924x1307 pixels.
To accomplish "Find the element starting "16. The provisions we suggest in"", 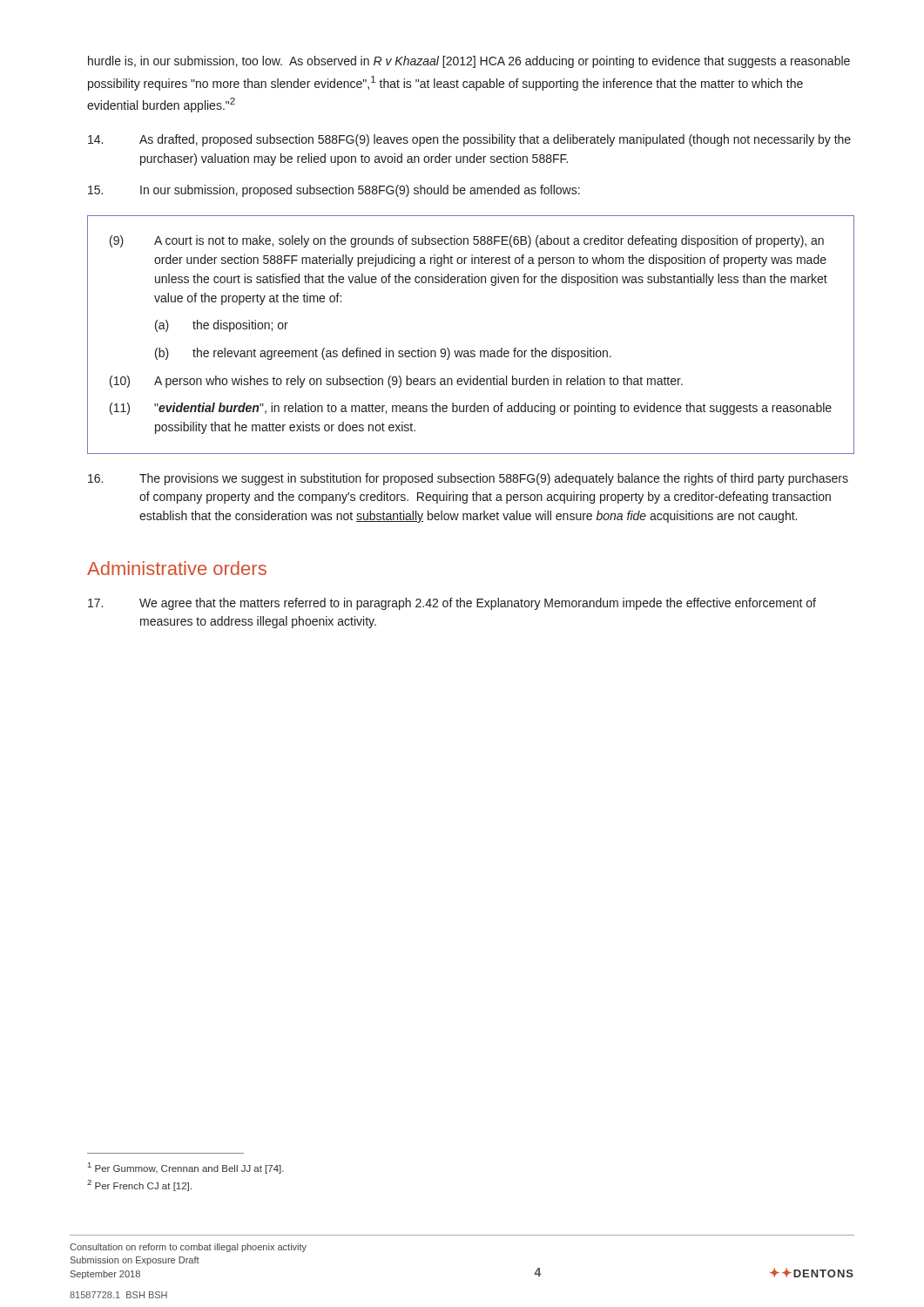I will coord(471,498).
